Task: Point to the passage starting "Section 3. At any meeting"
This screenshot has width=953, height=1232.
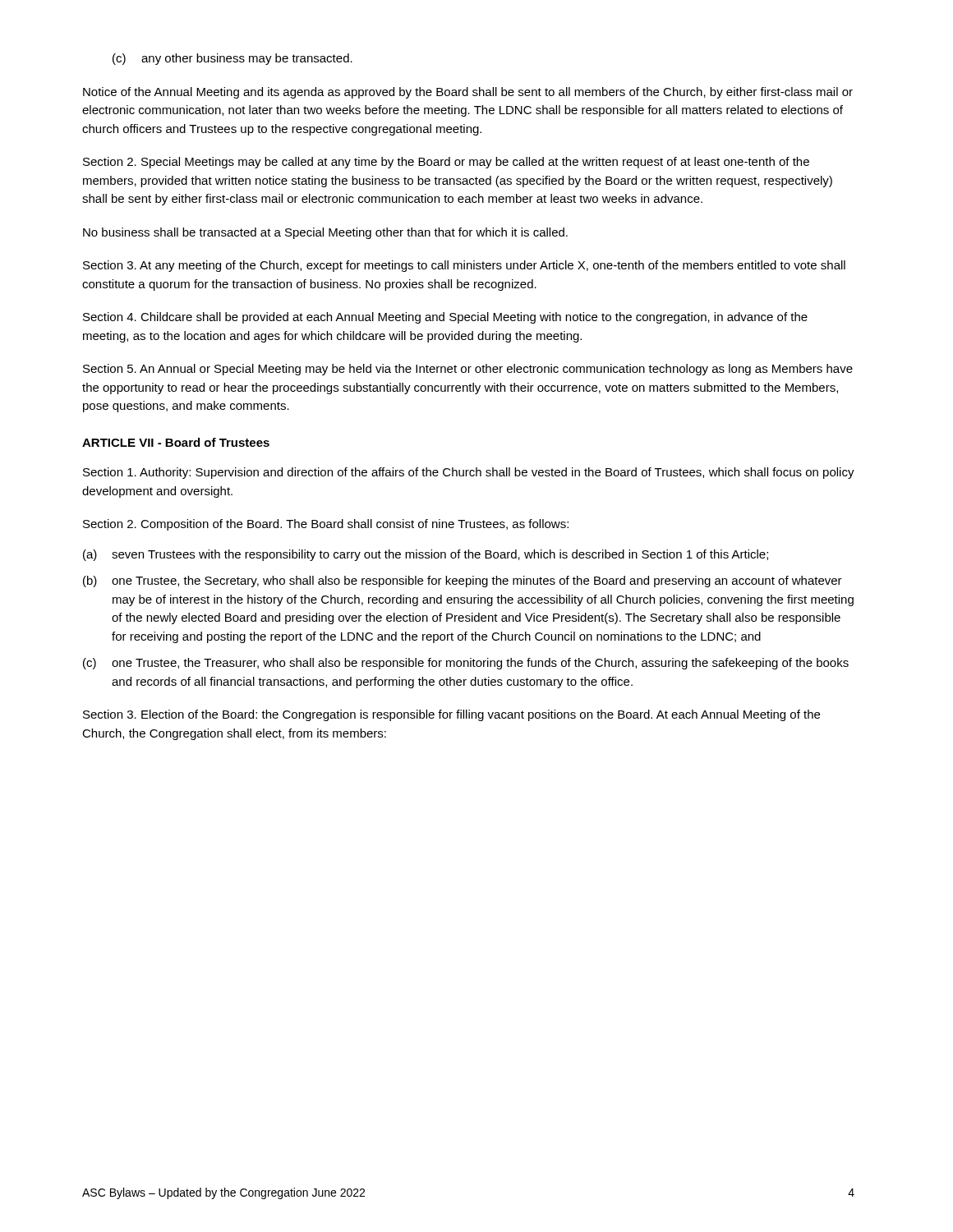Action: click(464, 274)
